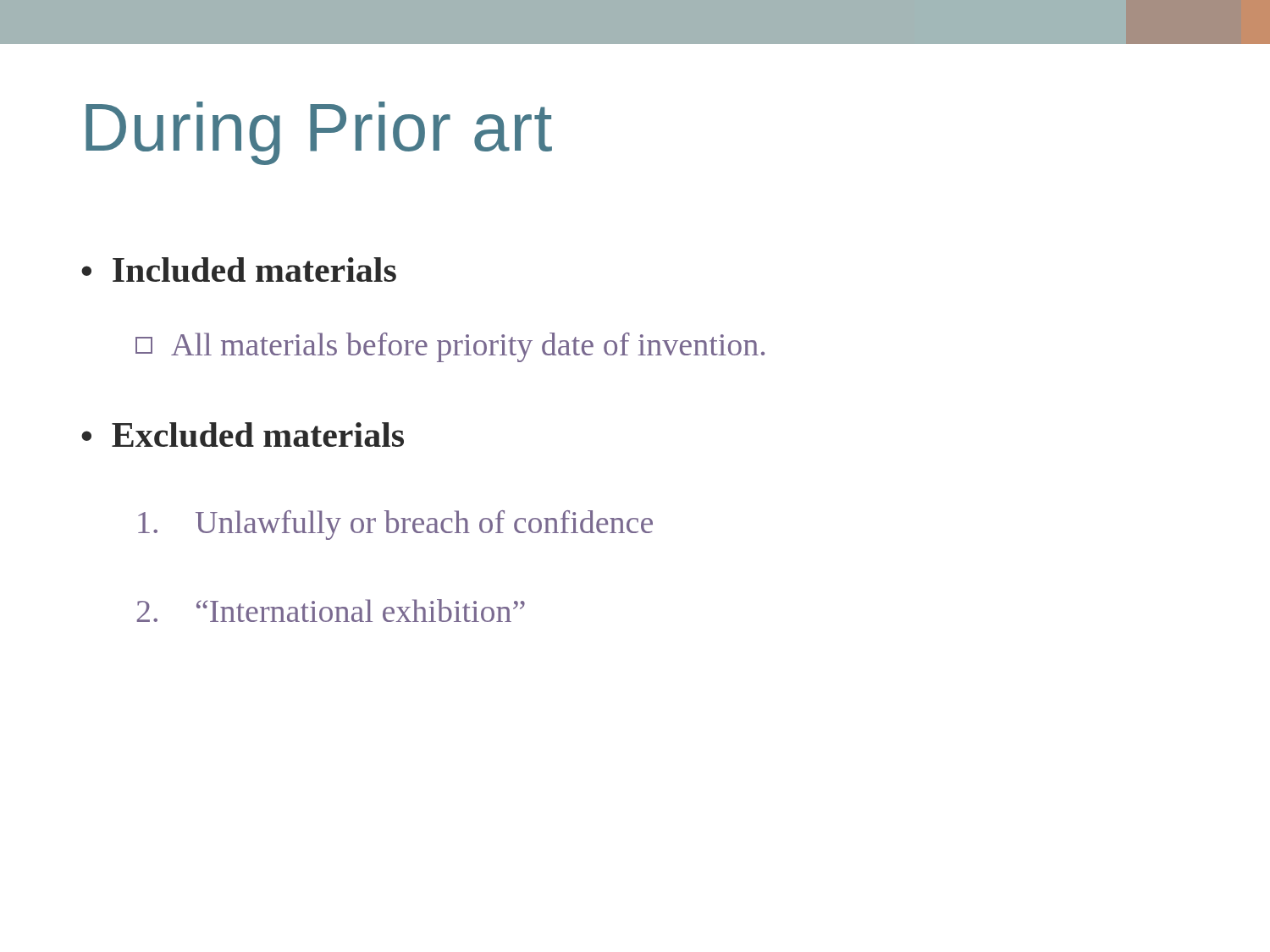Click where it says "Unlawfully or breach of confidence"

point(395,522)
